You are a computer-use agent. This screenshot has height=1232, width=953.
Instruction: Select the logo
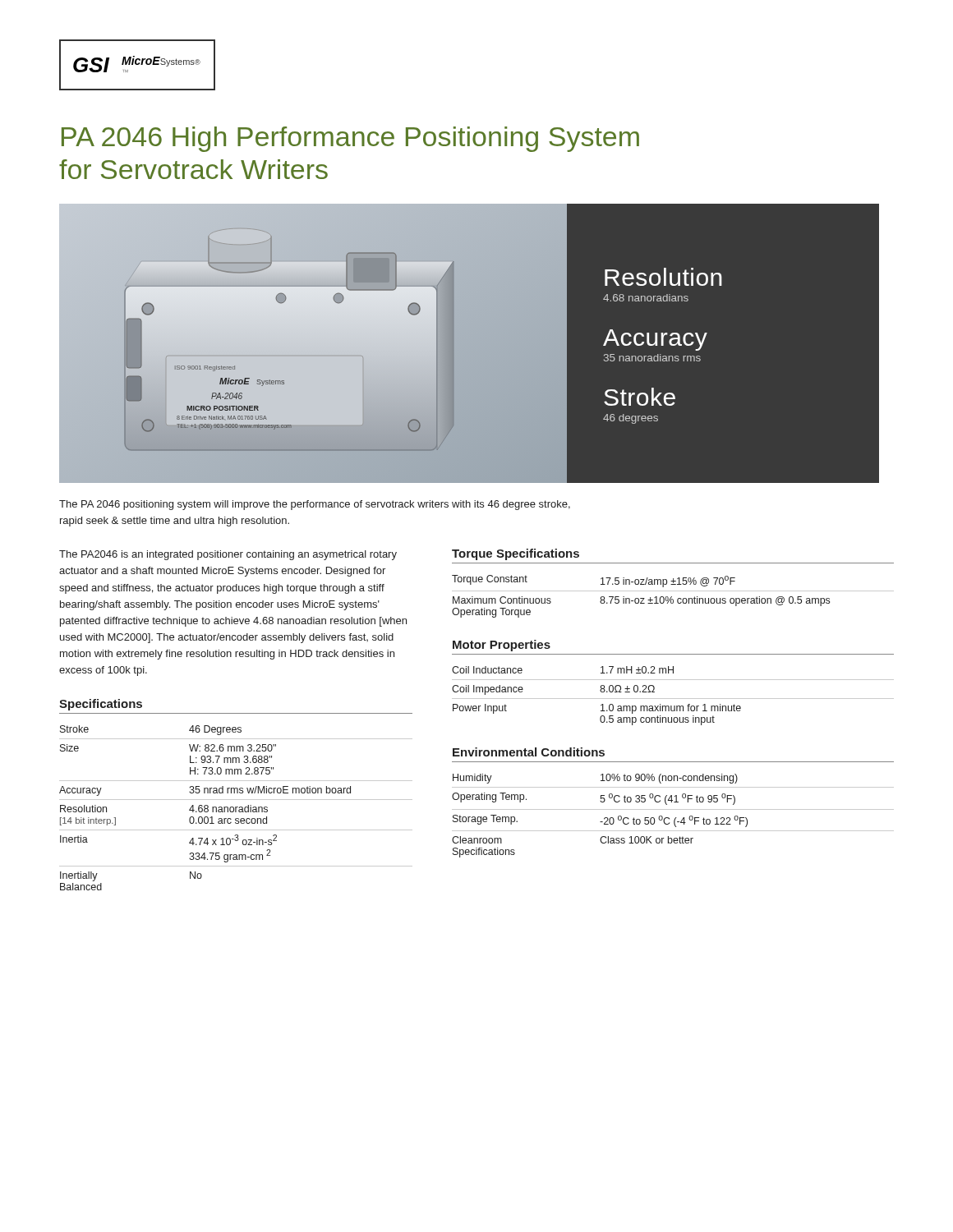coord(137,72)
